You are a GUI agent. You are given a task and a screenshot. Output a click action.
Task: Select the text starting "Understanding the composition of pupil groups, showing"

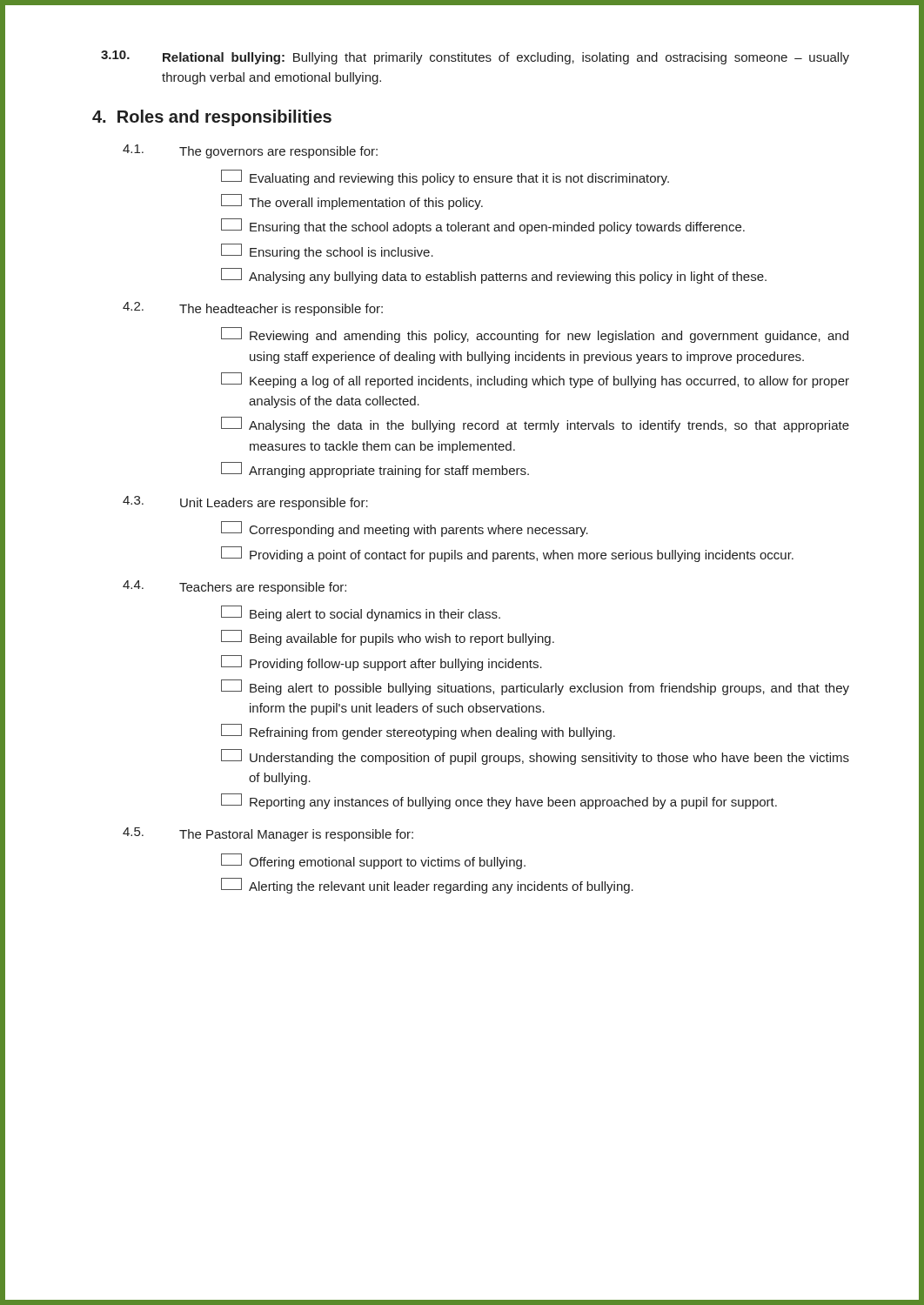pyautogui.click(x=535, y=767)
